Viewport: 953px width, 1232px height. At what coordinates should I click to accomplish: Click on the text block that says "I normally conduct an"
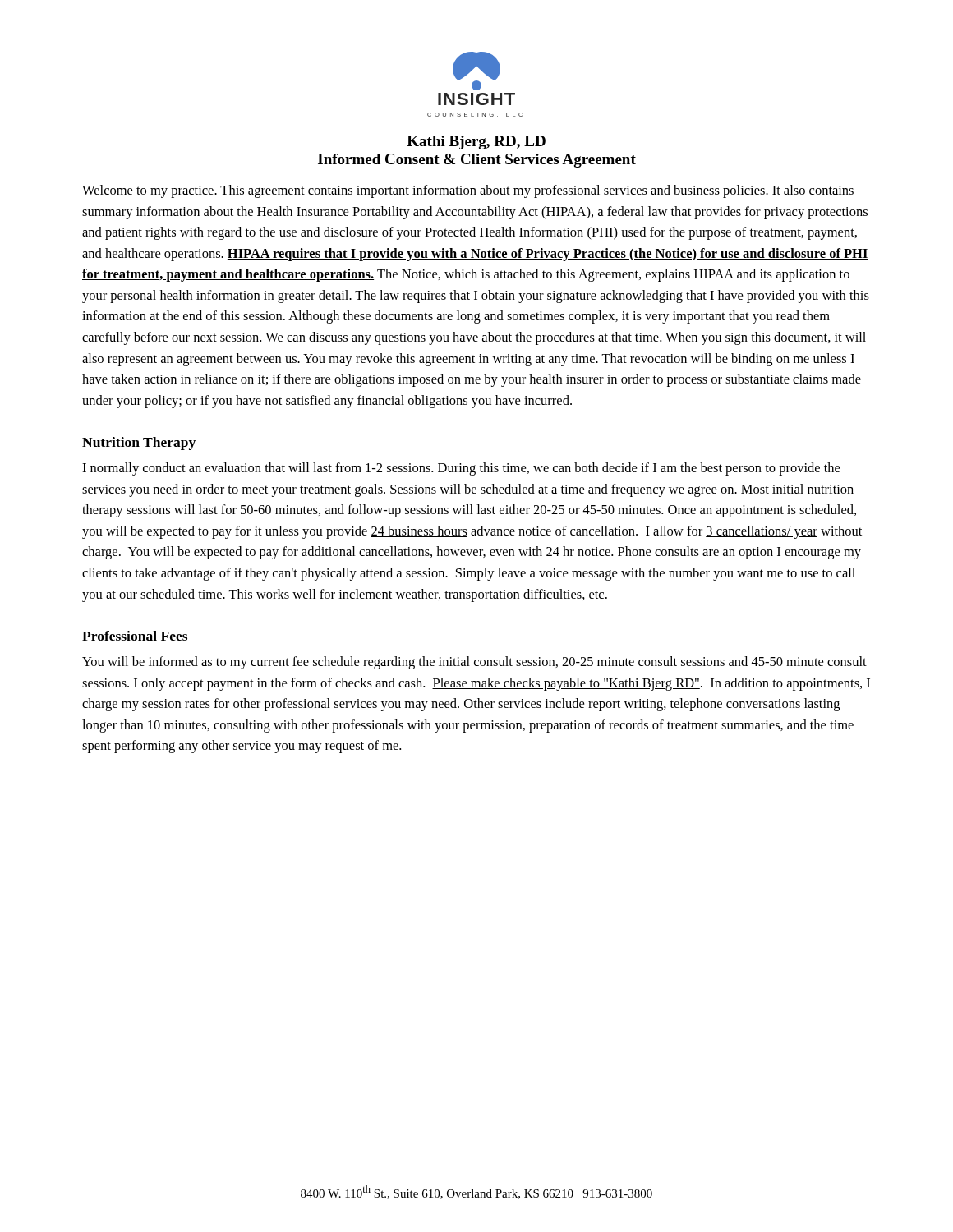pyautogui.click(x=472, y=531)
